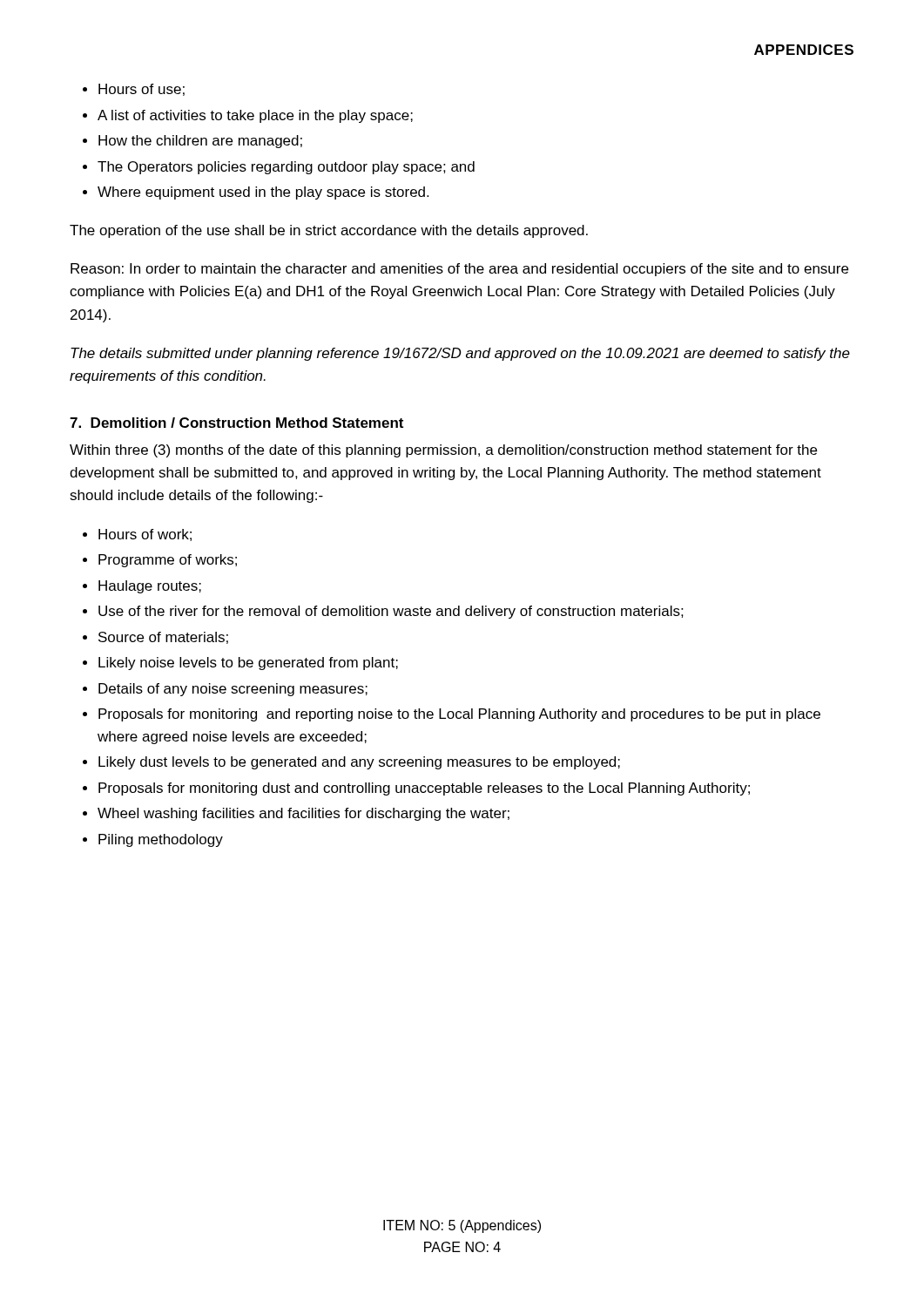Click on the list item containing "Source of materials;"

(x=163, y=638)
